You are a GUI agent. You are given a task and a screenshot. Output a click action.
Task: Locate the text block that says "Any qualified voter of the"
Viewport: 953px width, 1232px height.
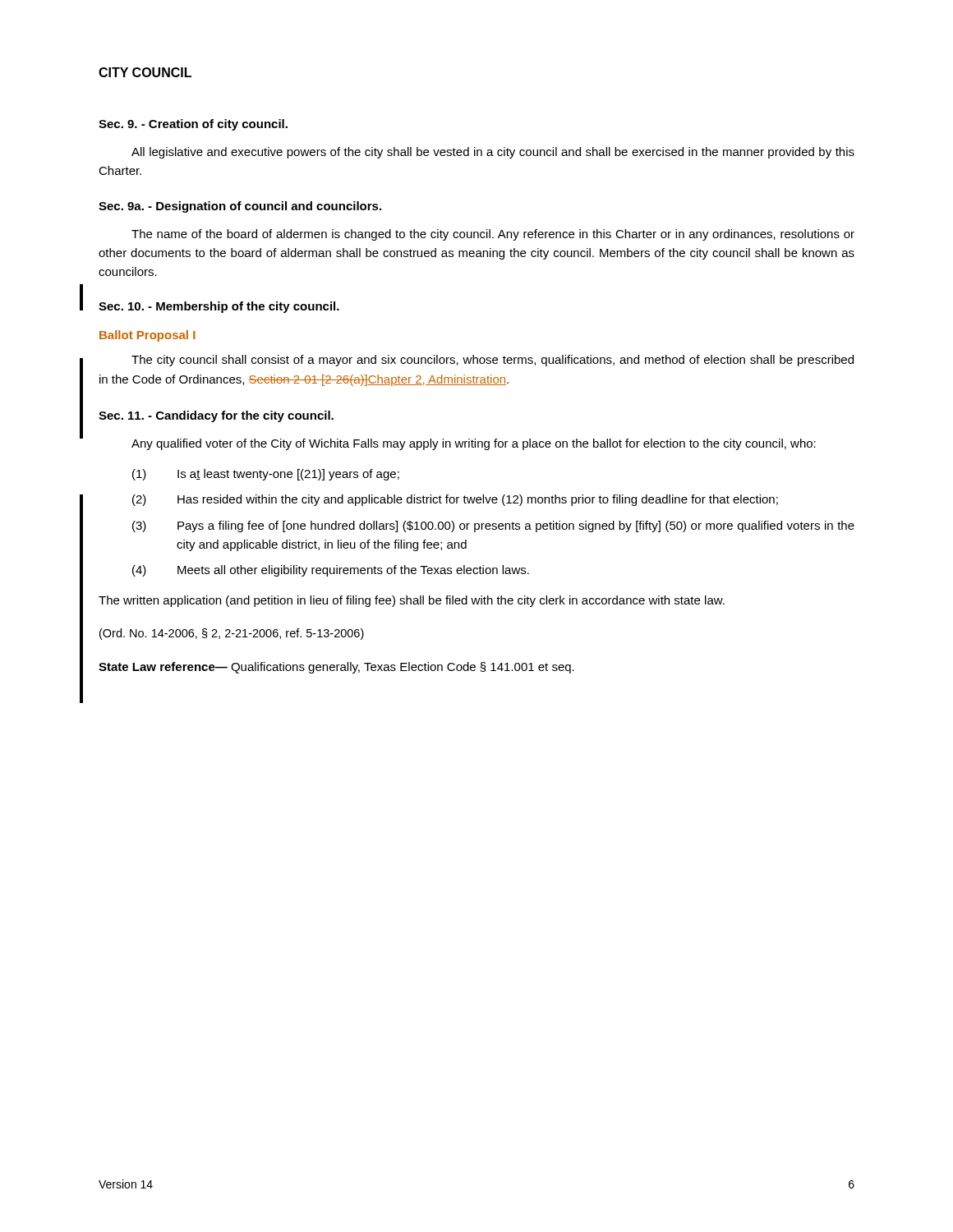pyautogui.click(x=474, y=443)
